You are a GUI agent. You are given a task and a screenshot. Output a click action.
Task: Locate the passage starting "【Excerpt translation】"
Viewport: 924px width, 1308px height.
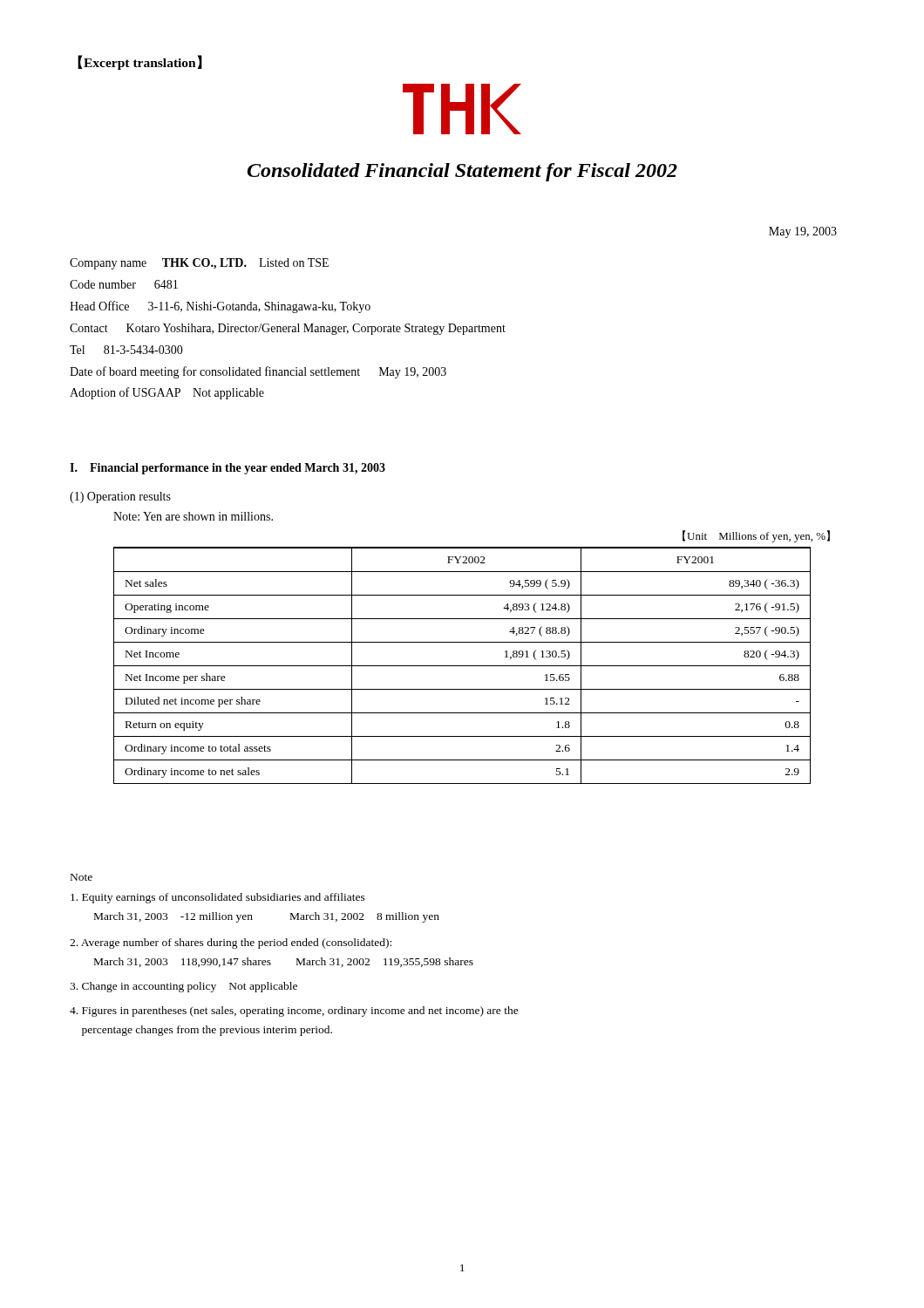pos(140,62)
